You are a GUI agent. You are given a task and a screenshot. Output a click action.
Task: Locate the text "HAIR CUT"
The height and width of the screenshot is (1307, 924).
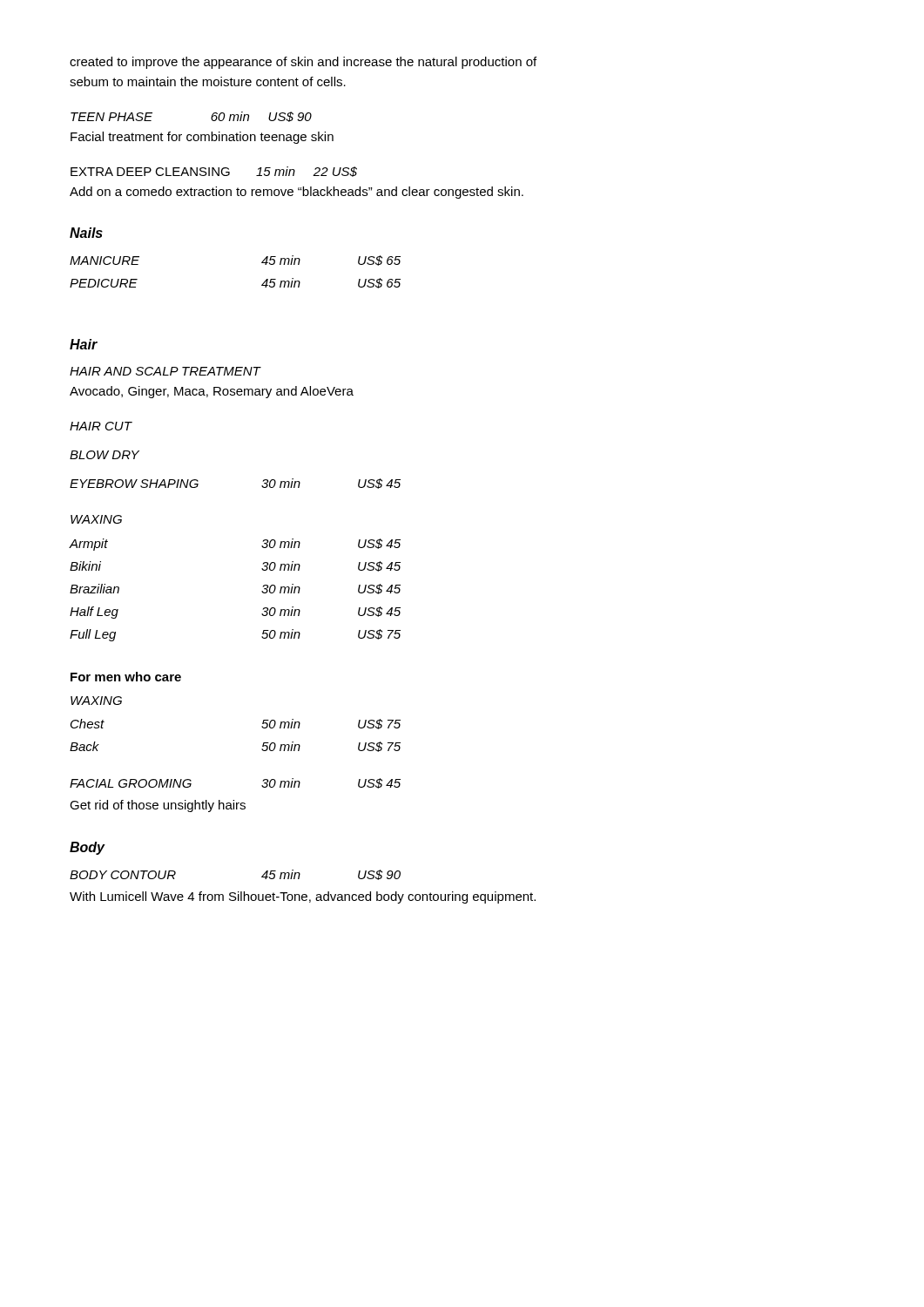point(101,426)
